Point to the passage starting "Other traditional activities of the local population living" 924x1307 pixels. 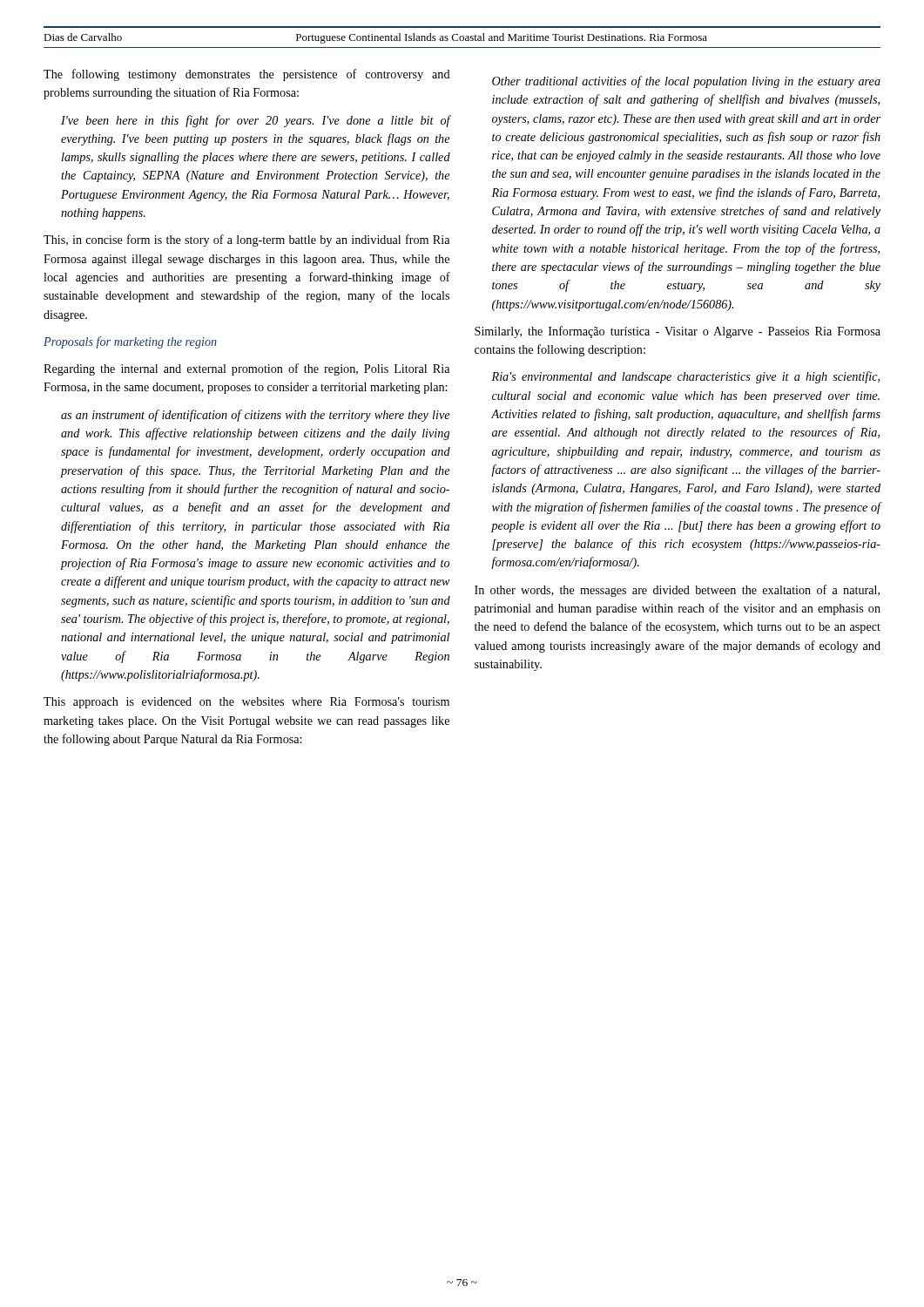click(686, 193)
